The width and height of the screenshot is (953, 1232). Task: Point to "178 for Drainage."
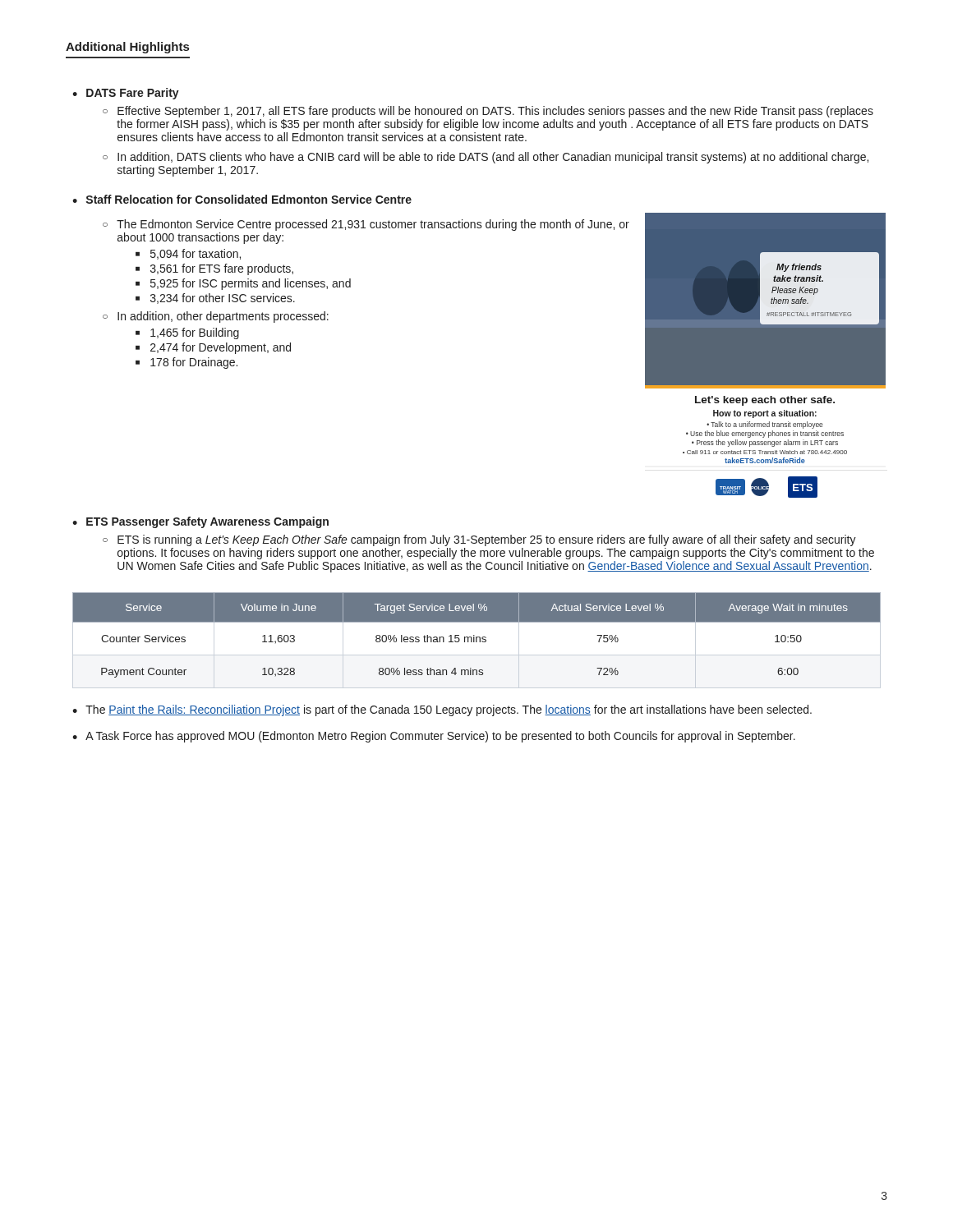pyautogui.click(x=194, y=362)
